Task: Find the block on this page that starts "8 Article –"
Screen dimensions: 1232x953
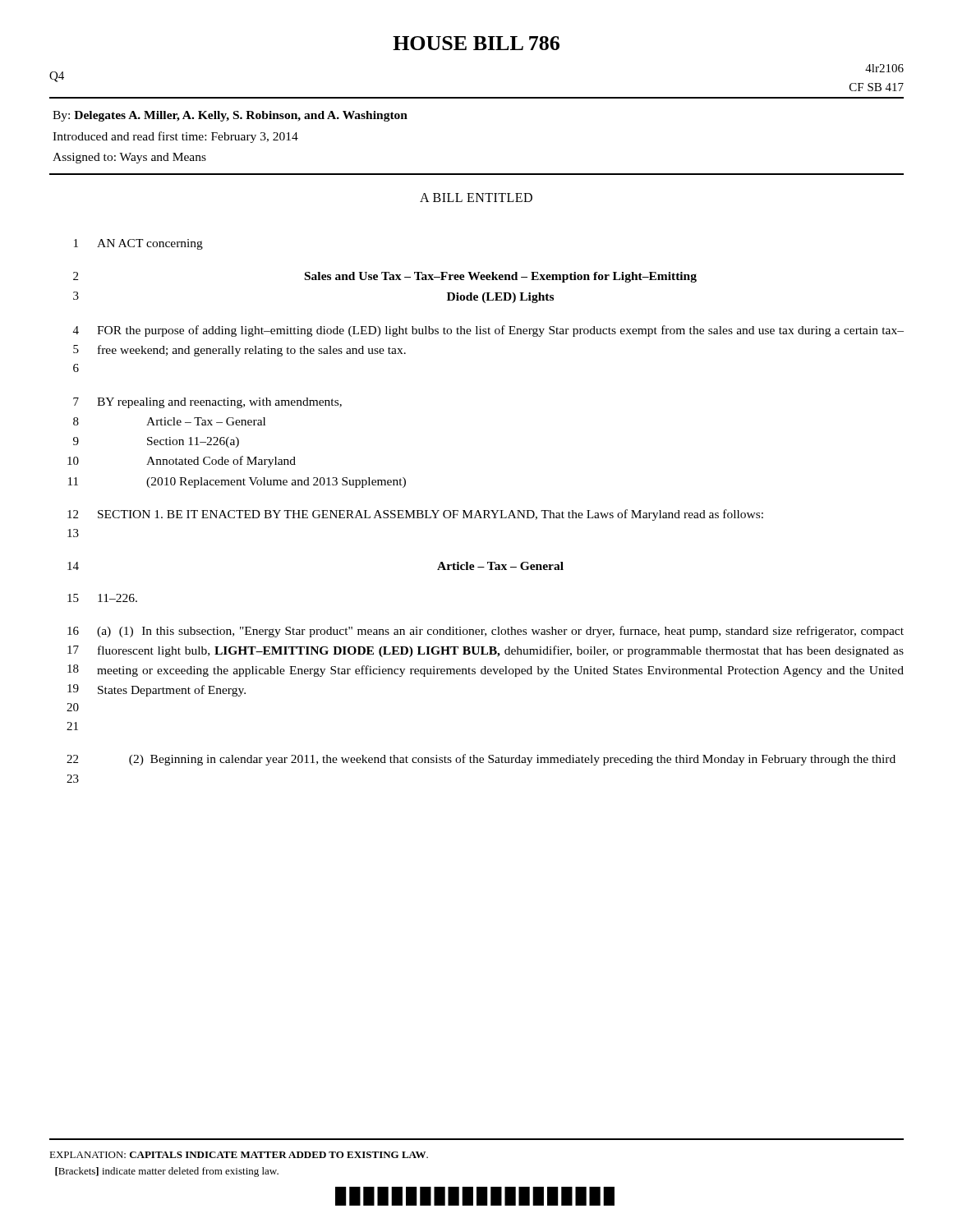Action: (x=169, y=421)
